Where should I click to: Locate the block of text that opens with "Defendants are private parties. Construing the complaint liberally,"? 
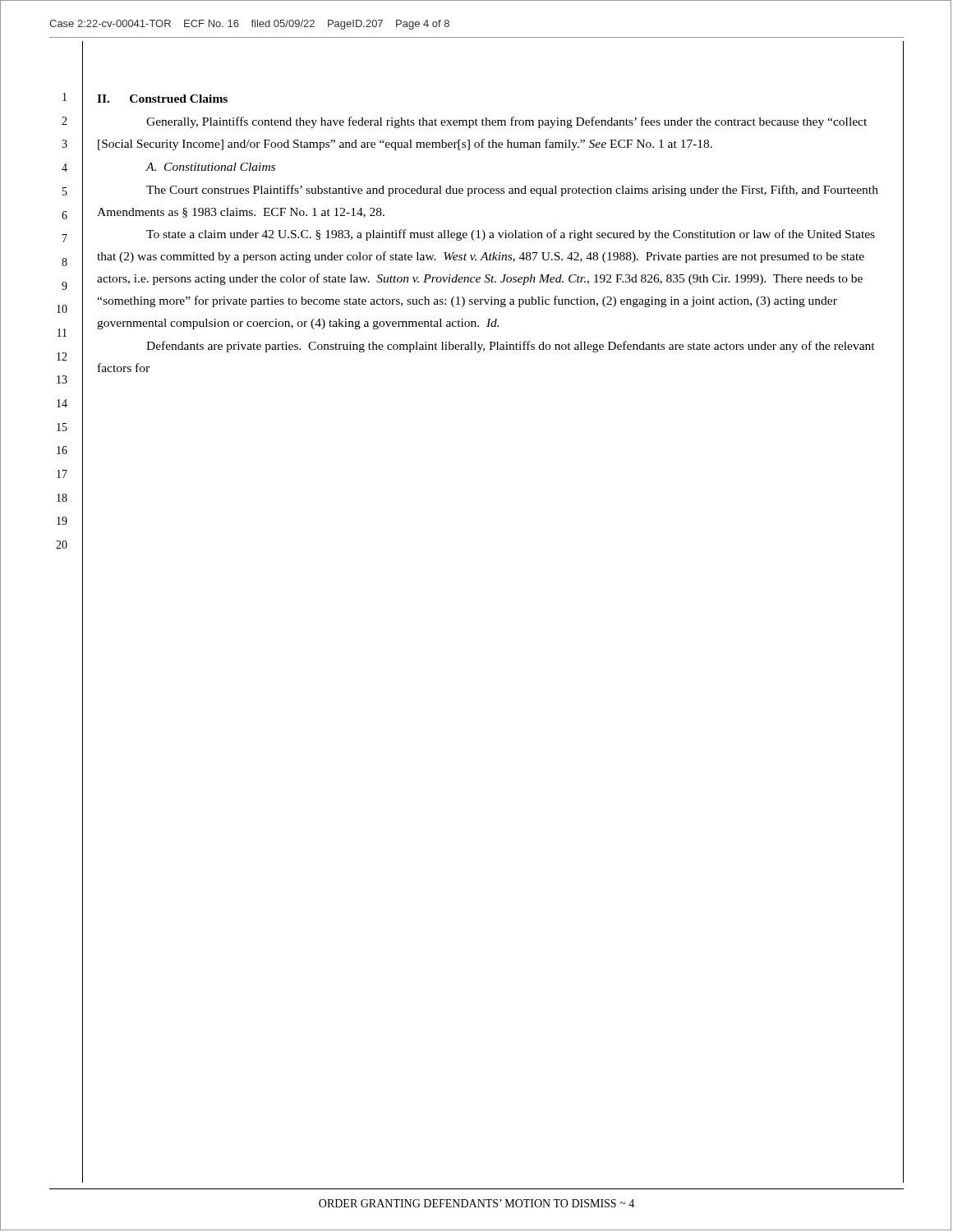[x=493, y=356]
